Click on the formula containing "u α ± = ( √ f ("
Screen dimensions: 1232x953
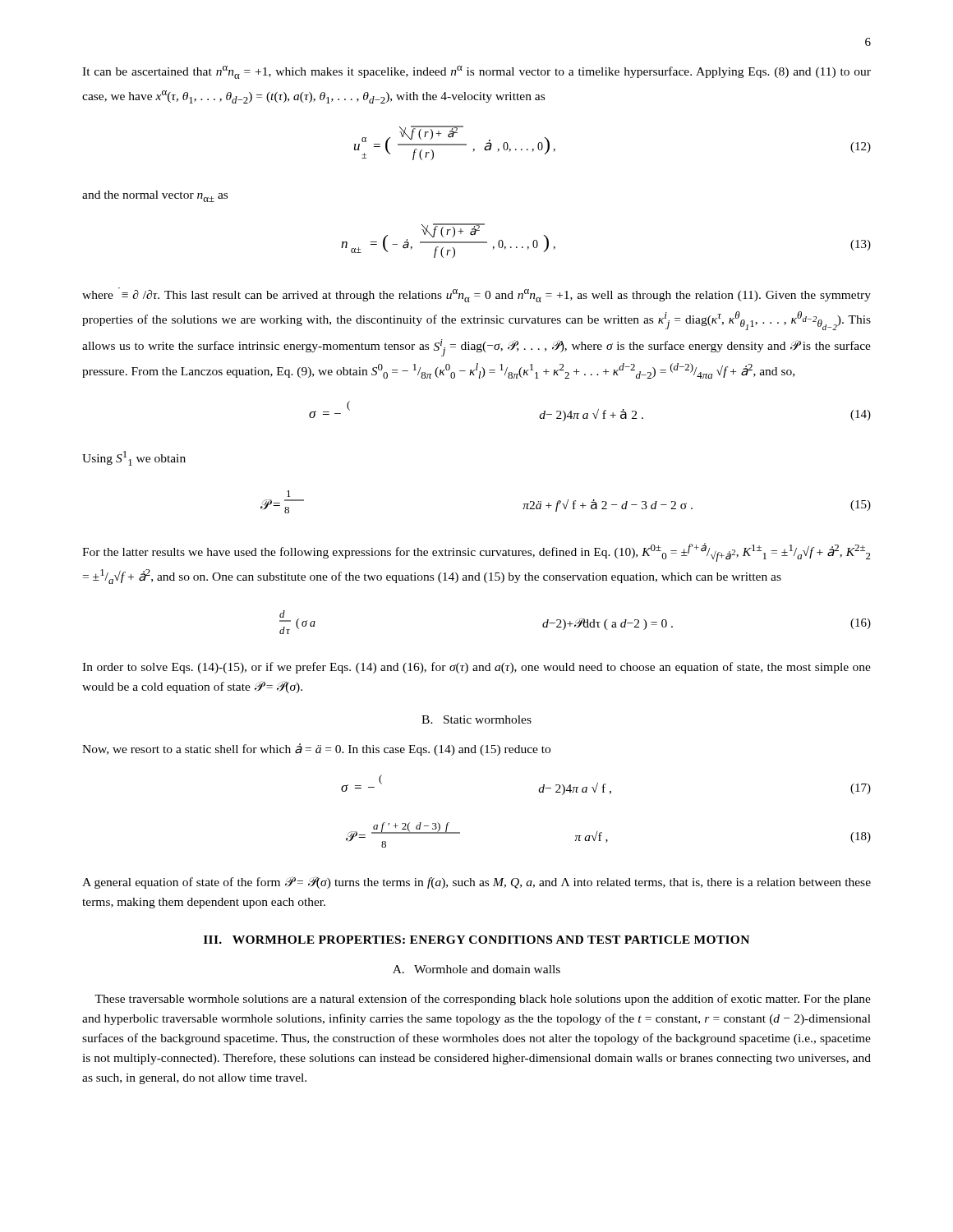[432, 144]
